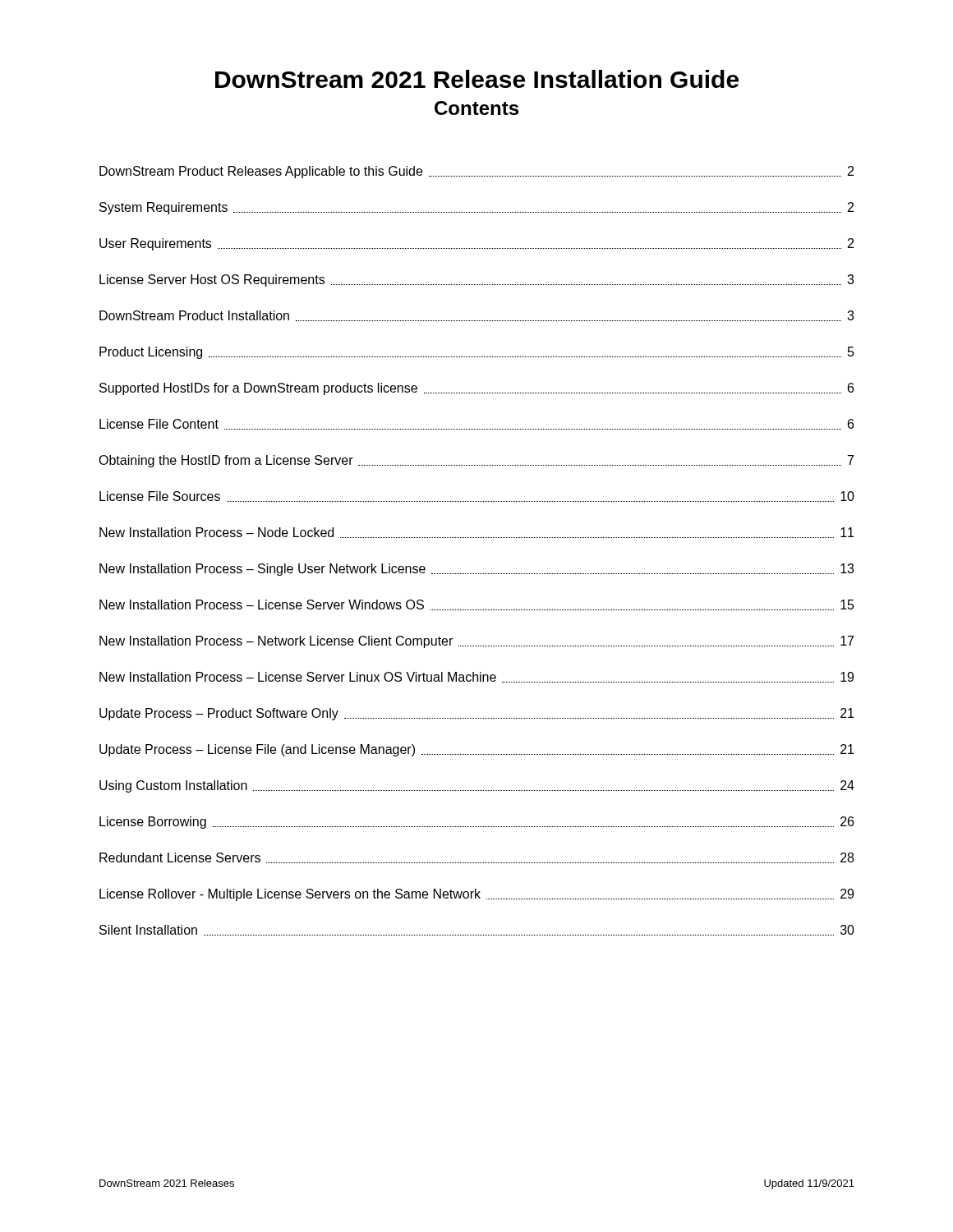The image size is (953, 1232).
Task: Locate the text block starting "Update Process – Product Software Only 21"
Action: (x=476, y=714)
